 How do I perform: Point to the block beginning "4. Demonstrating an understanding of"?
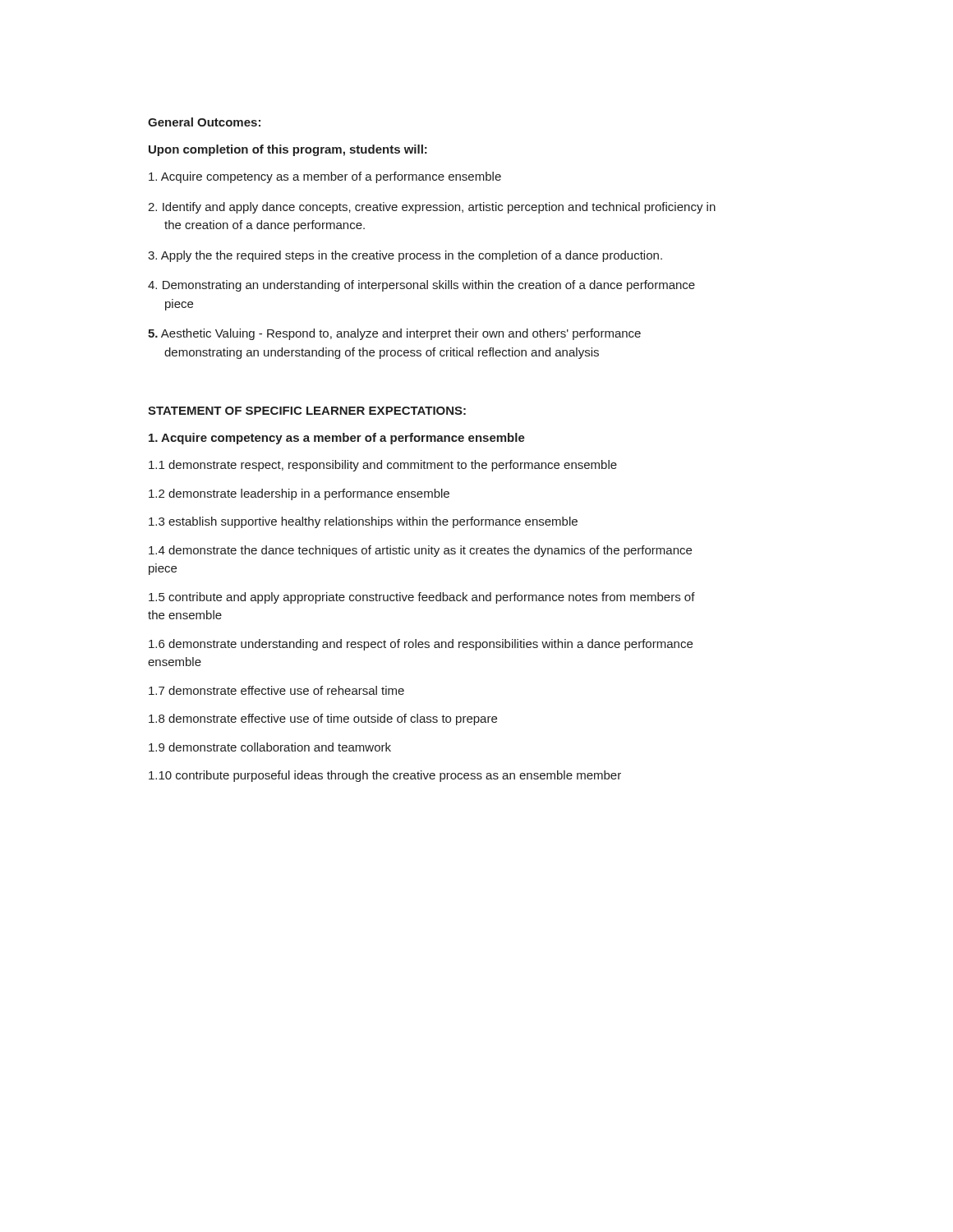[422, 295]
